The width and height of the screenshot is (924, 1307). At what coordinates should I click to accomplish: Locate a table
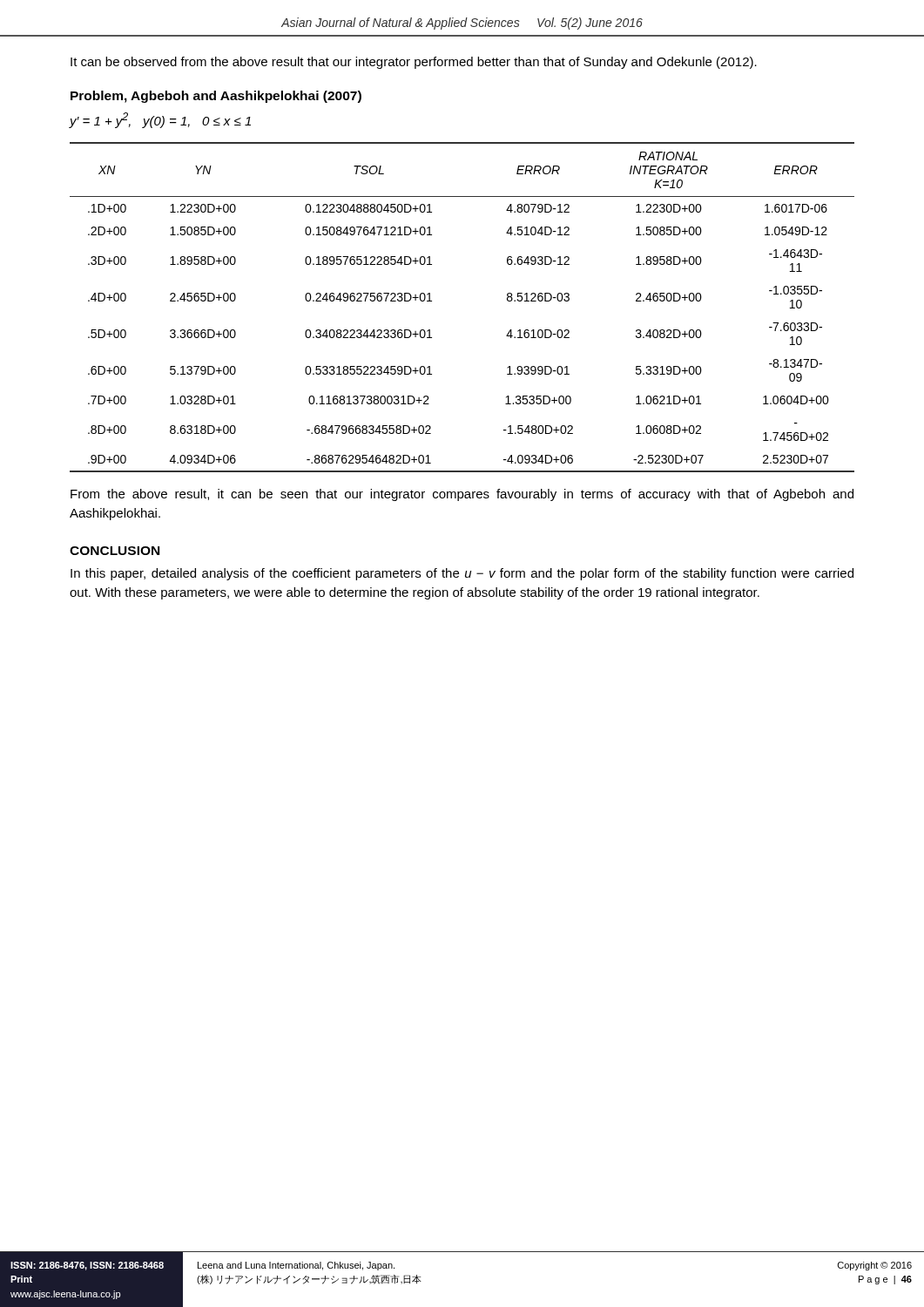462,307
